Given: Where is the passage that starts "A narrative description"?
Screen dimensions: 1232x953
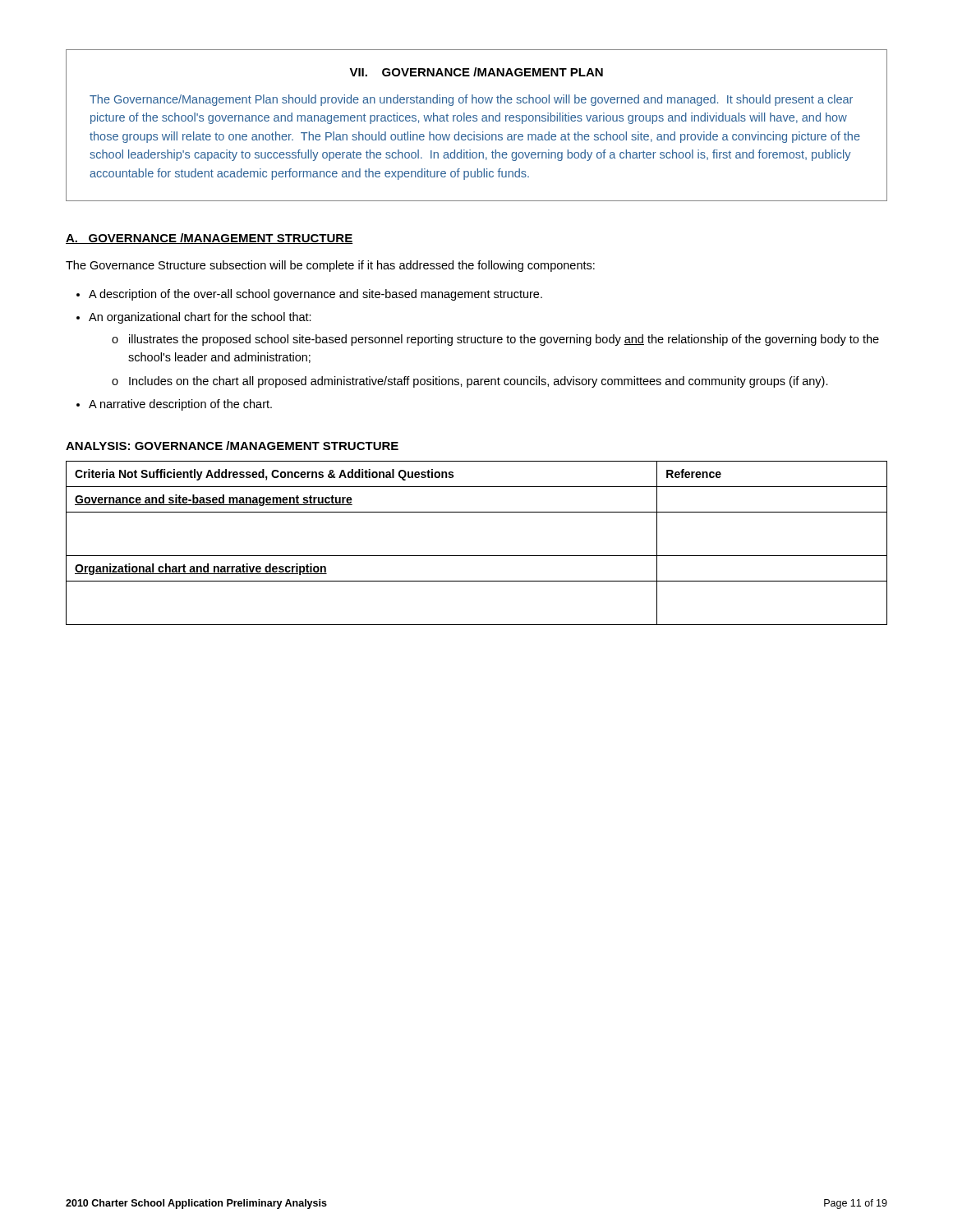Looking at the screenshot, I should pos(181,404).
